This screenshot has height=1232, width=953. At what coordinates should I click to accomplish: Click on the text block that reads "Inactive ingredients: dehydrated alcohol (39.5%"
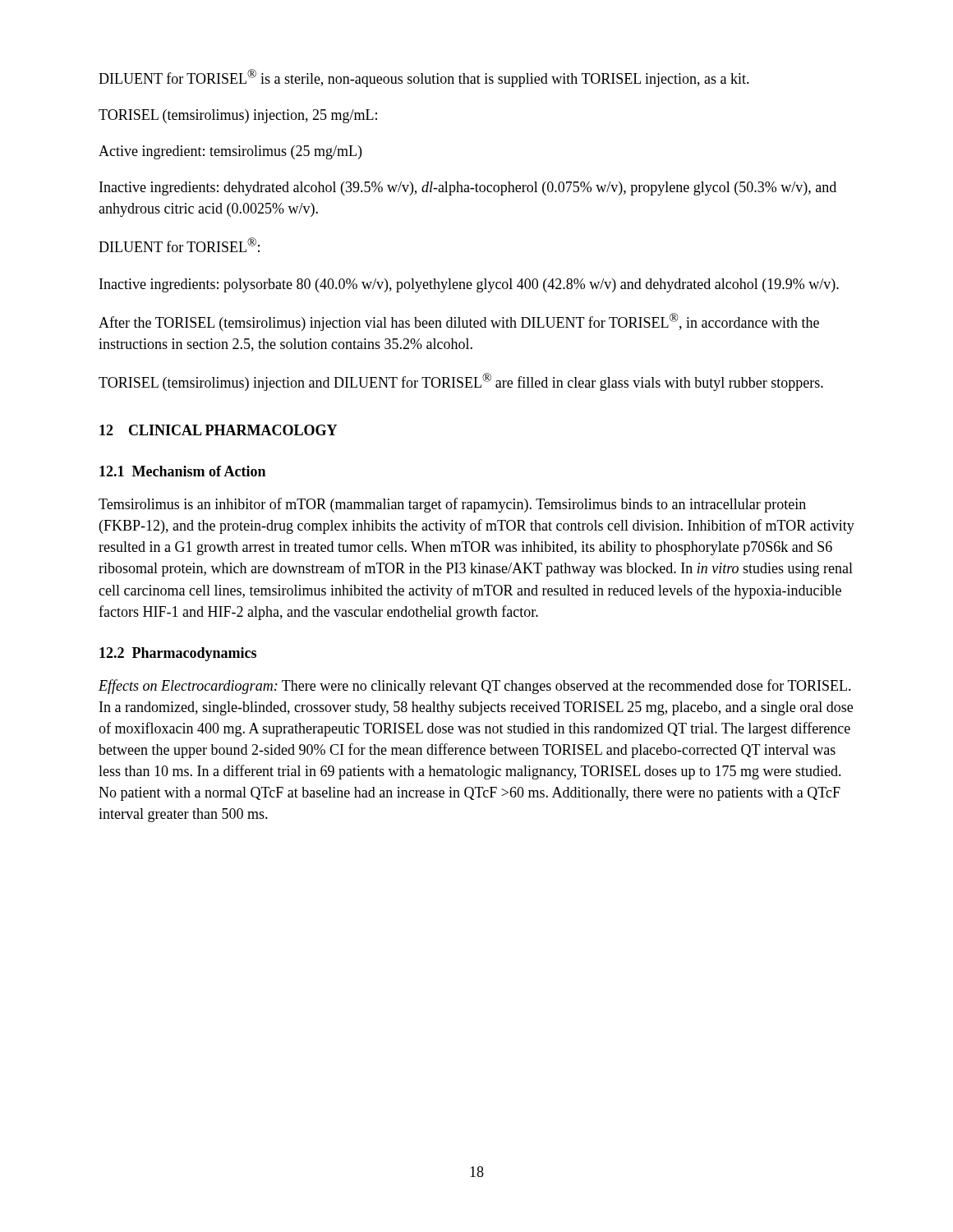click(x=468, y=198)
